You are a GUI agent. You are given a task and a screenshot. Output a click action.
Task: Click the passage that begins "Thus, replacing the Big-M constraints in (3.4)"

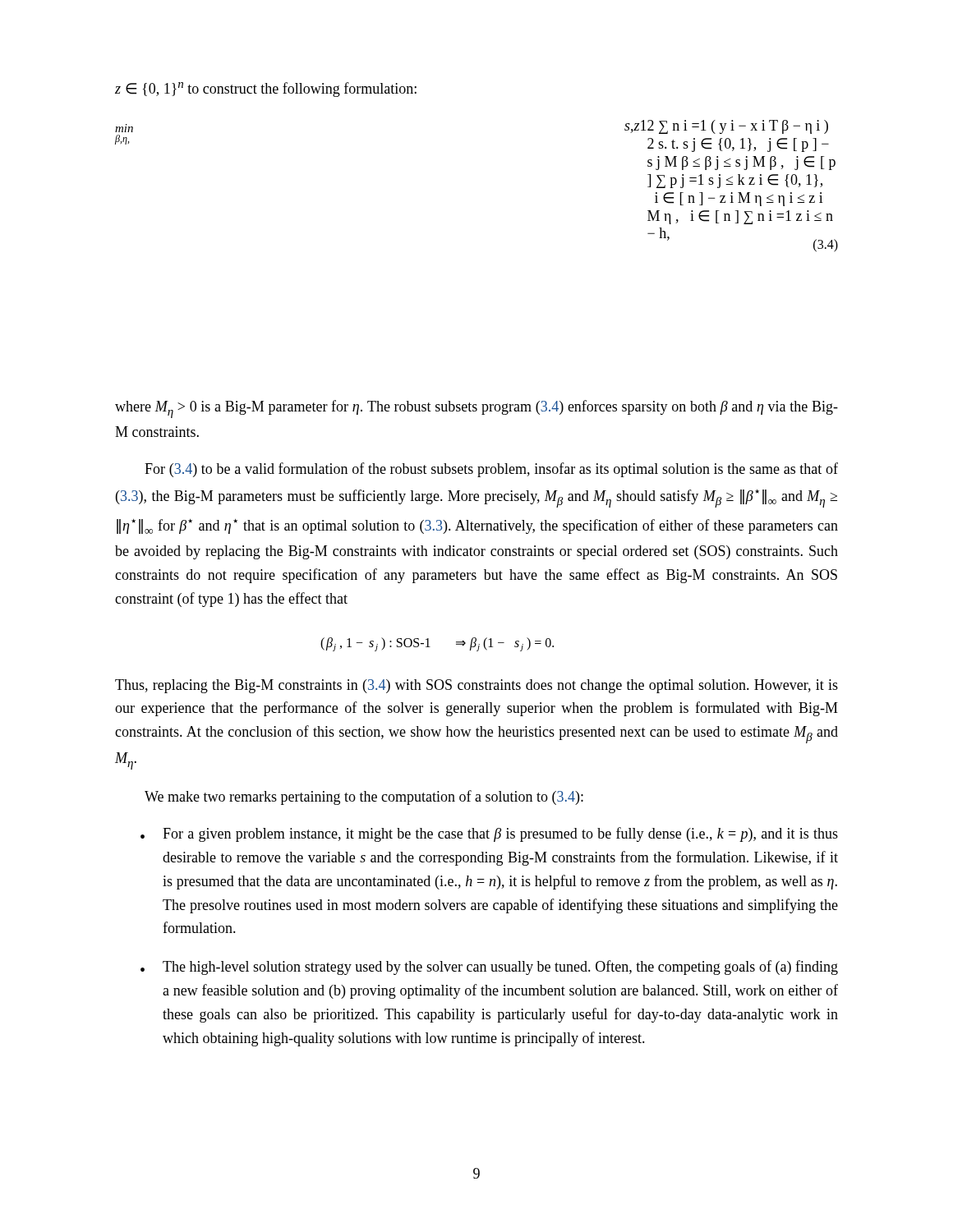[476, 723]
